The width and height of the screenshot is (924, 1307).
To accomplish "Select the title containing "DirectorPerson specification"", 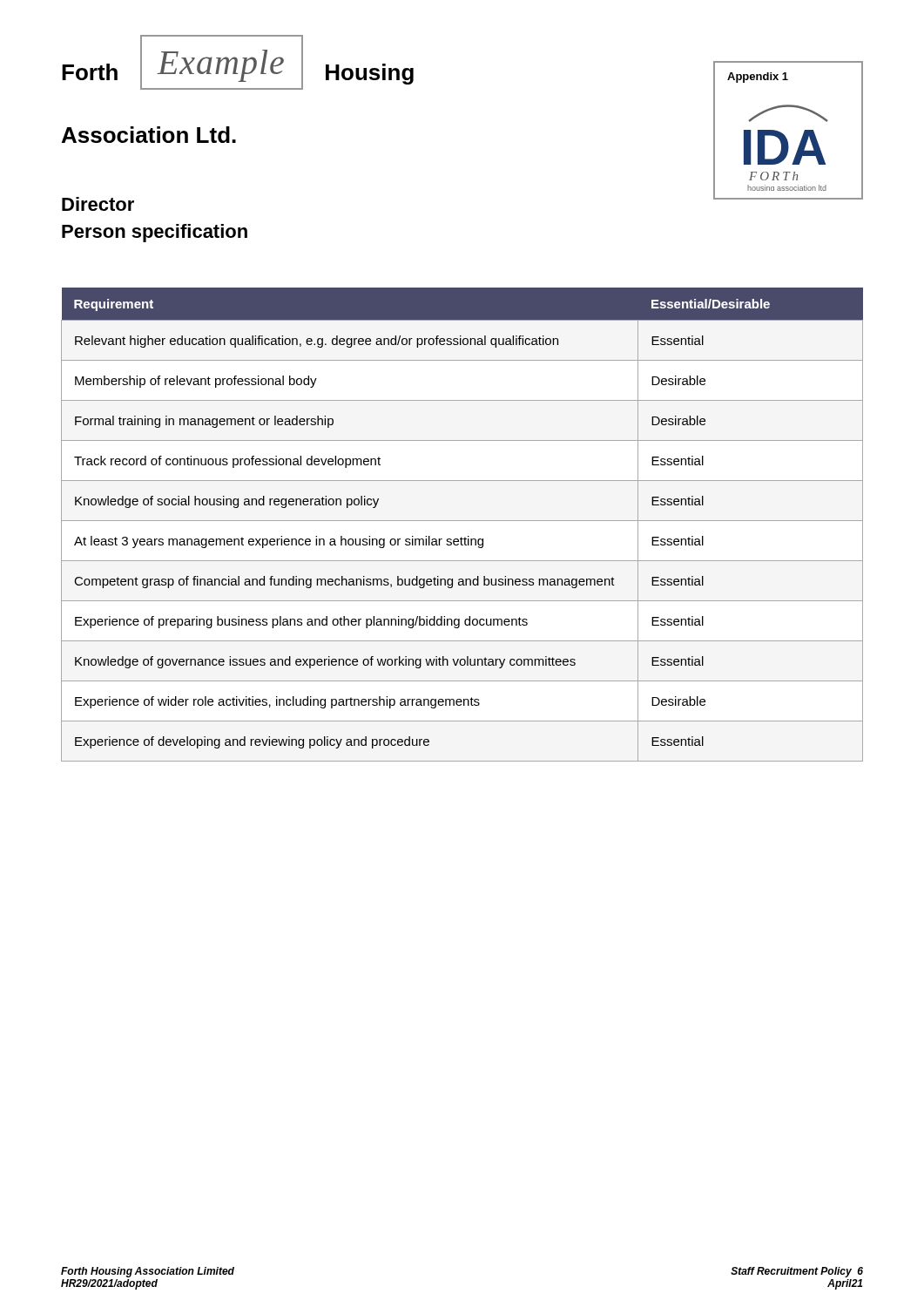I will point(155,218).
